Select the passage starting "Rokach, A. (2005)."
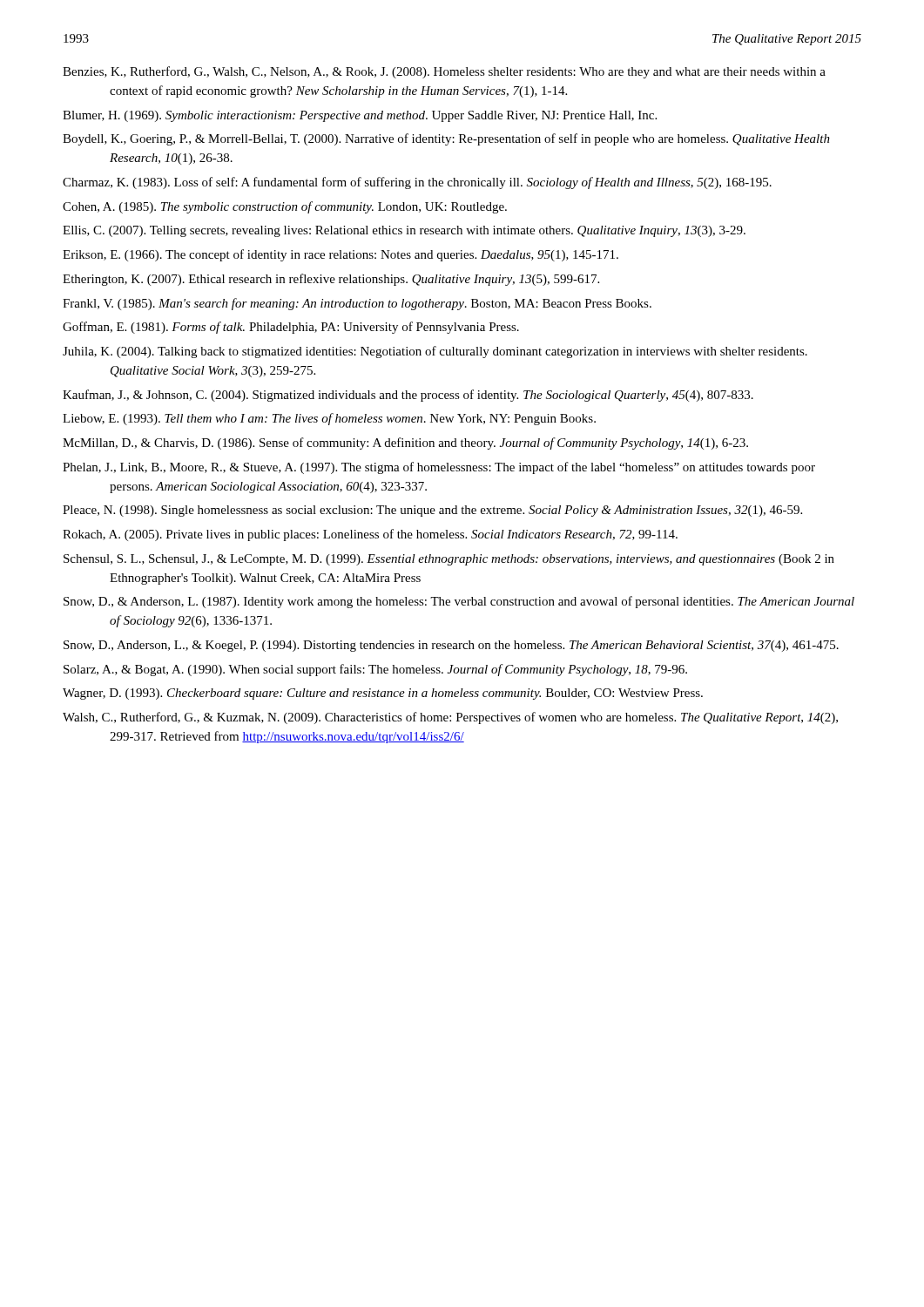 (x=370, y=534)
